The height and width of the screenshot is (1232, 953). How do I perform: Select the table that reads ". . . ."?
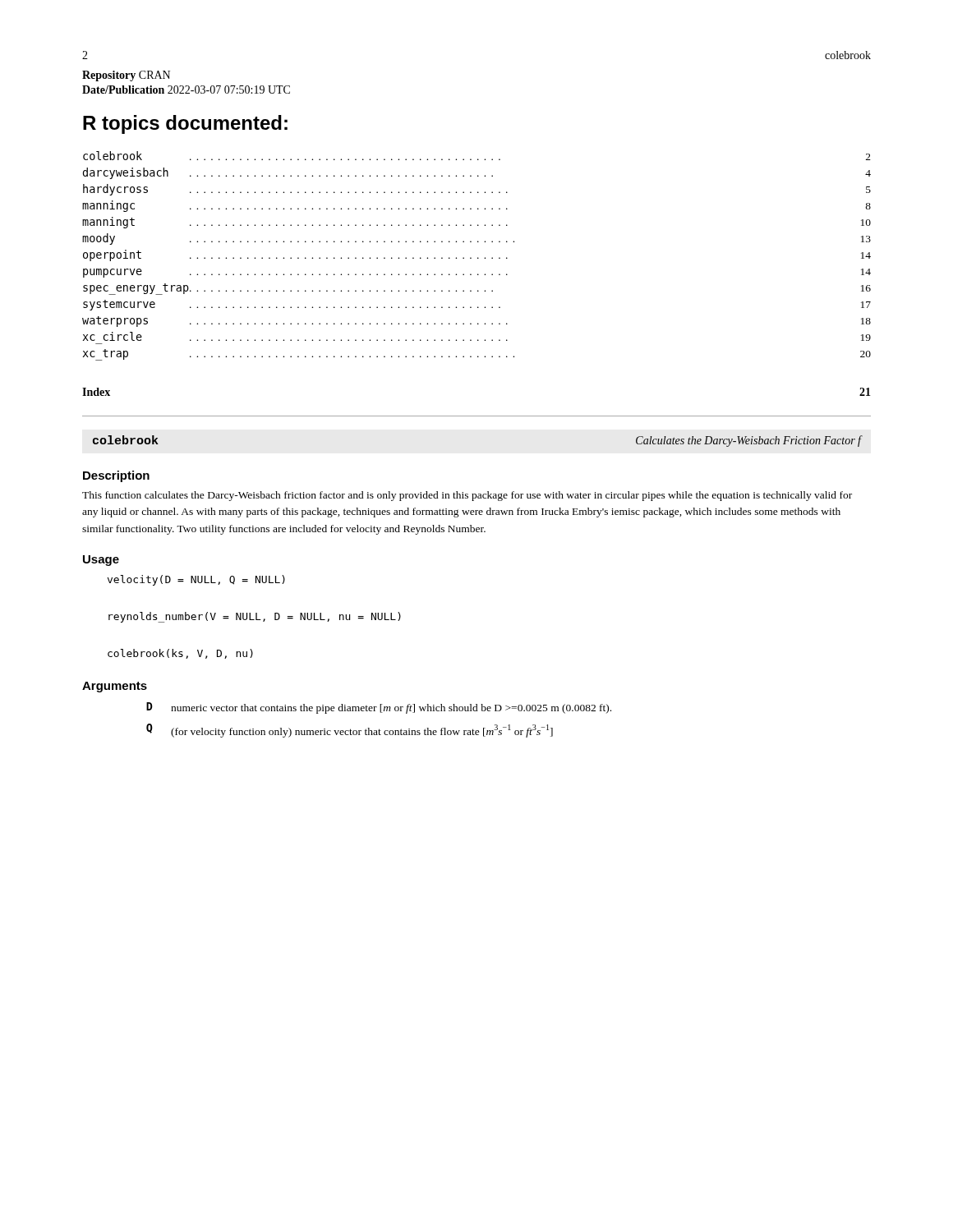[x=476, y=255]
